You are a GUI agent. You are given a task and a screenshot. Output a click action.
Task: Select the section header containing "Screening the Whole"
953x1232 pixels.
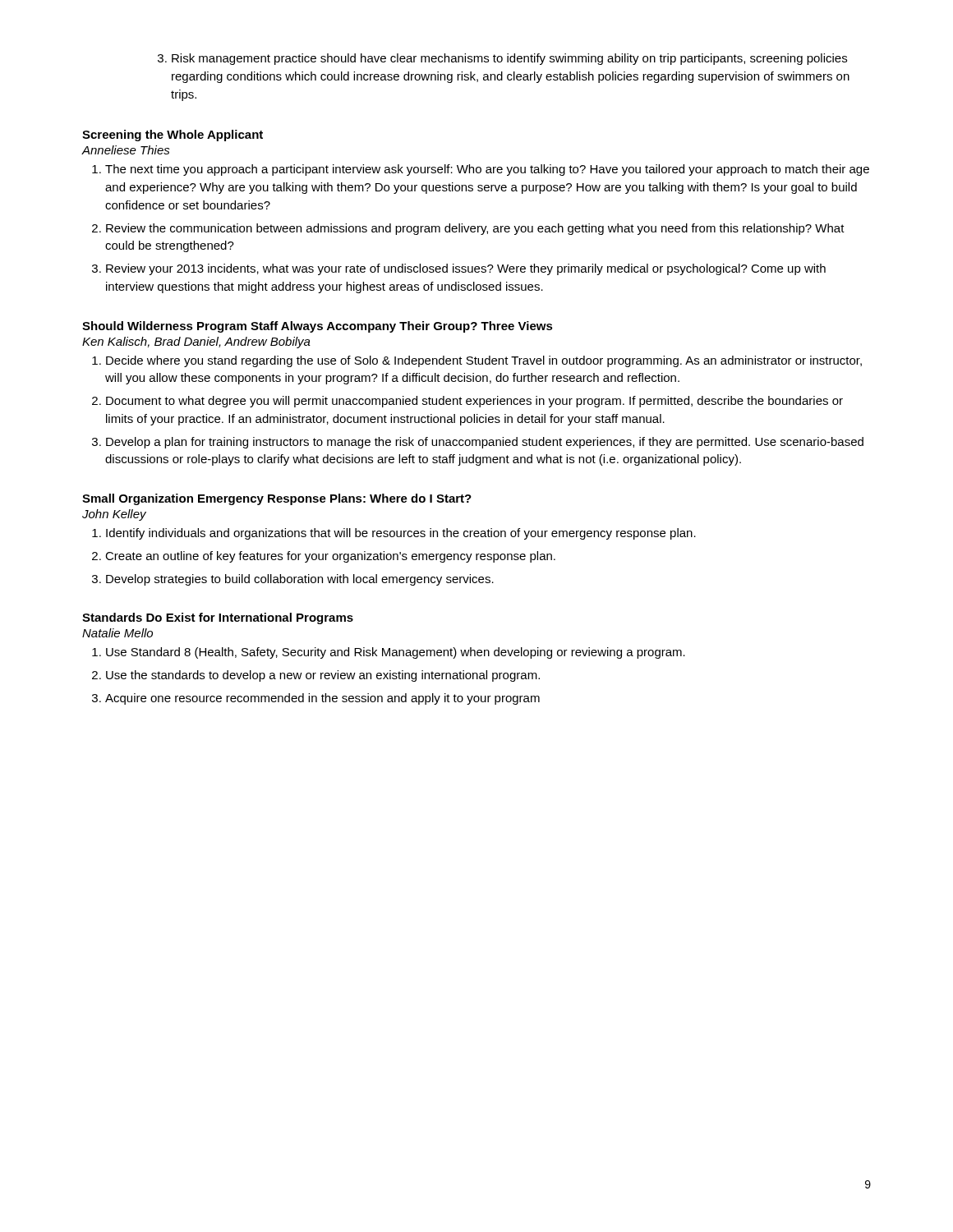[x=173, y=134]
